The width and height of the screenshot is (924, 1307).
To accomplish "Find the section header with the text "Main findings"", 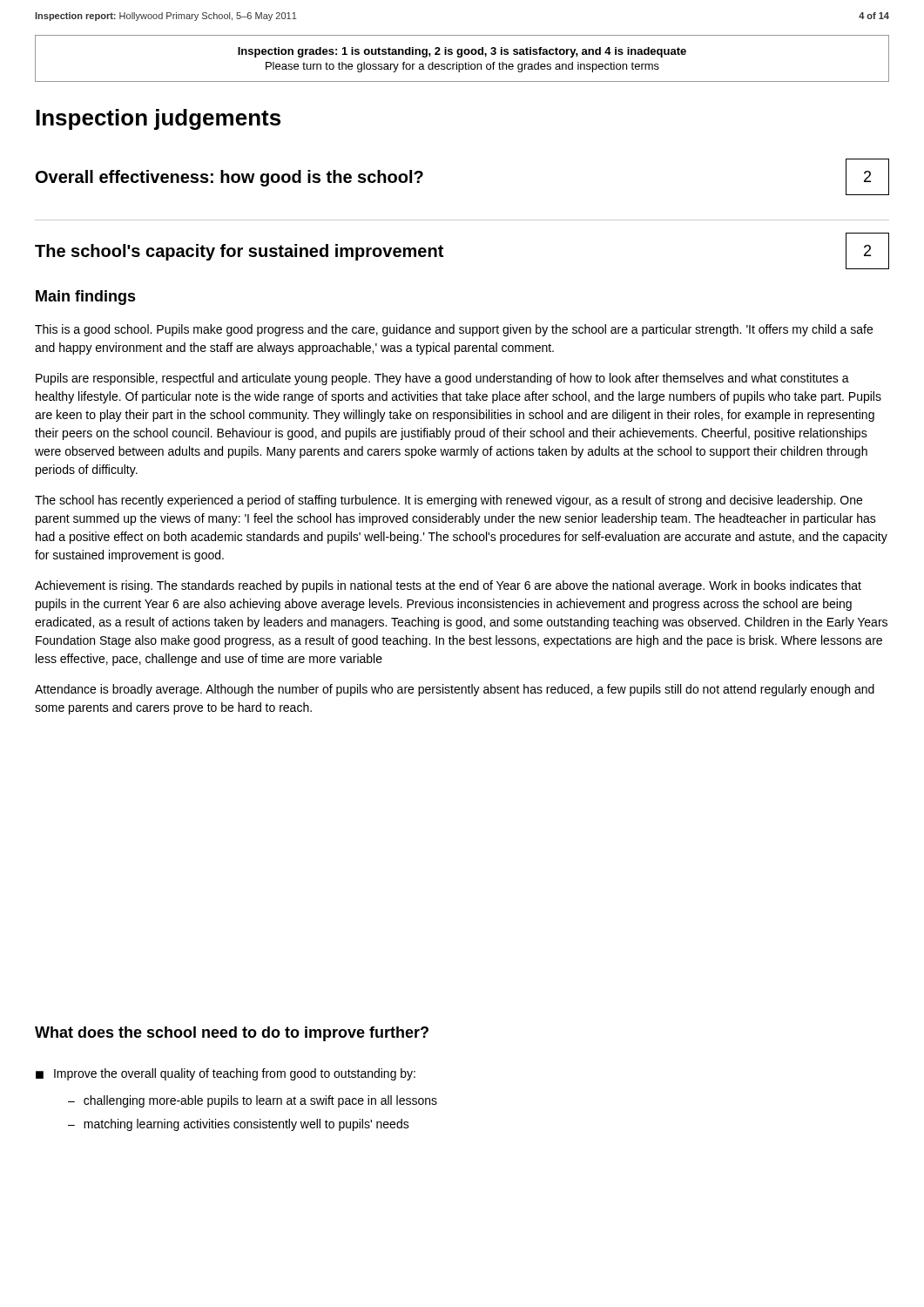I will 85,296.
